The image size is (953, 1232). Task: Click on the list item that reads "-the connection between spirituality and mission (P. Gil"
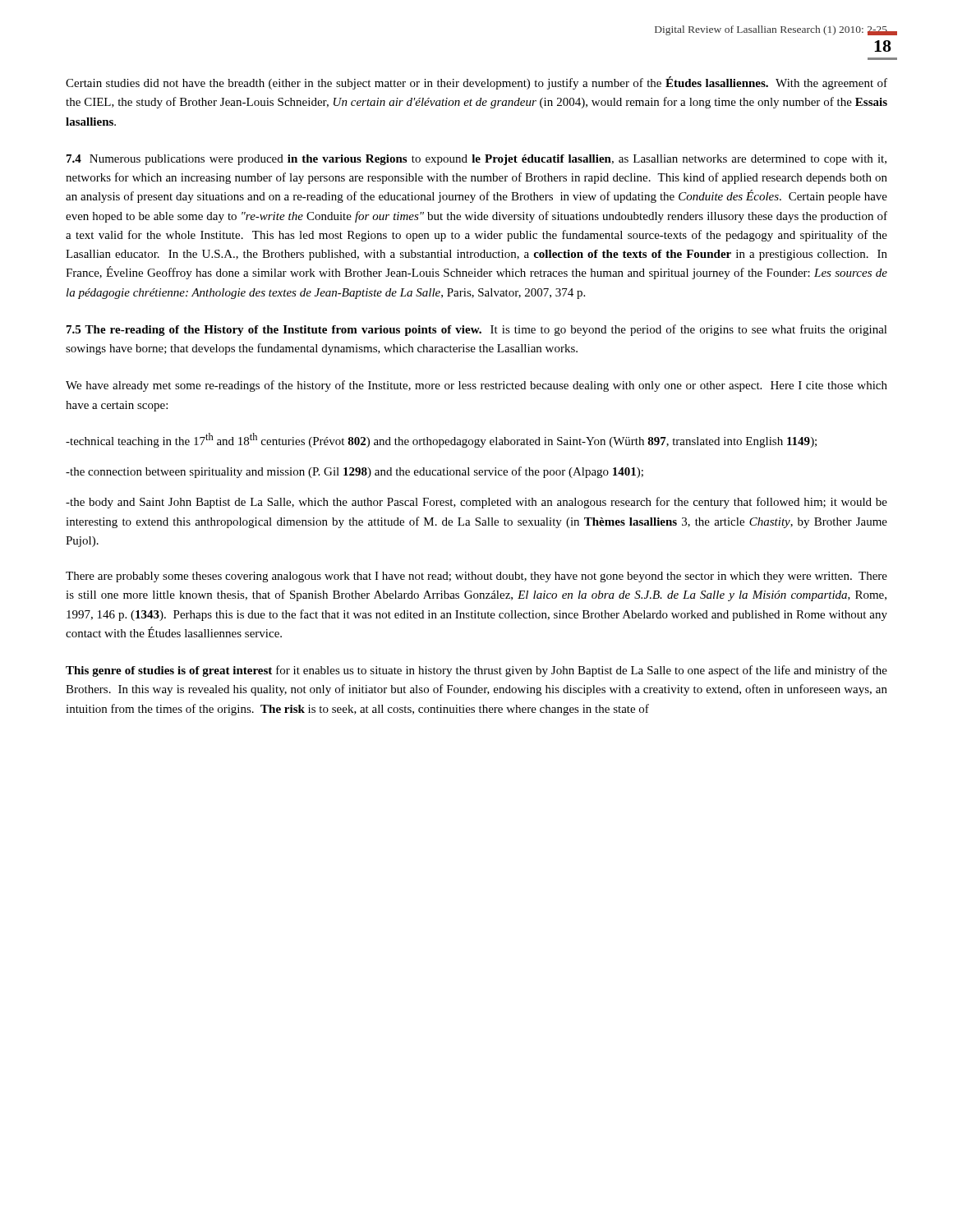pyautogui.click(x=355, y=471)
